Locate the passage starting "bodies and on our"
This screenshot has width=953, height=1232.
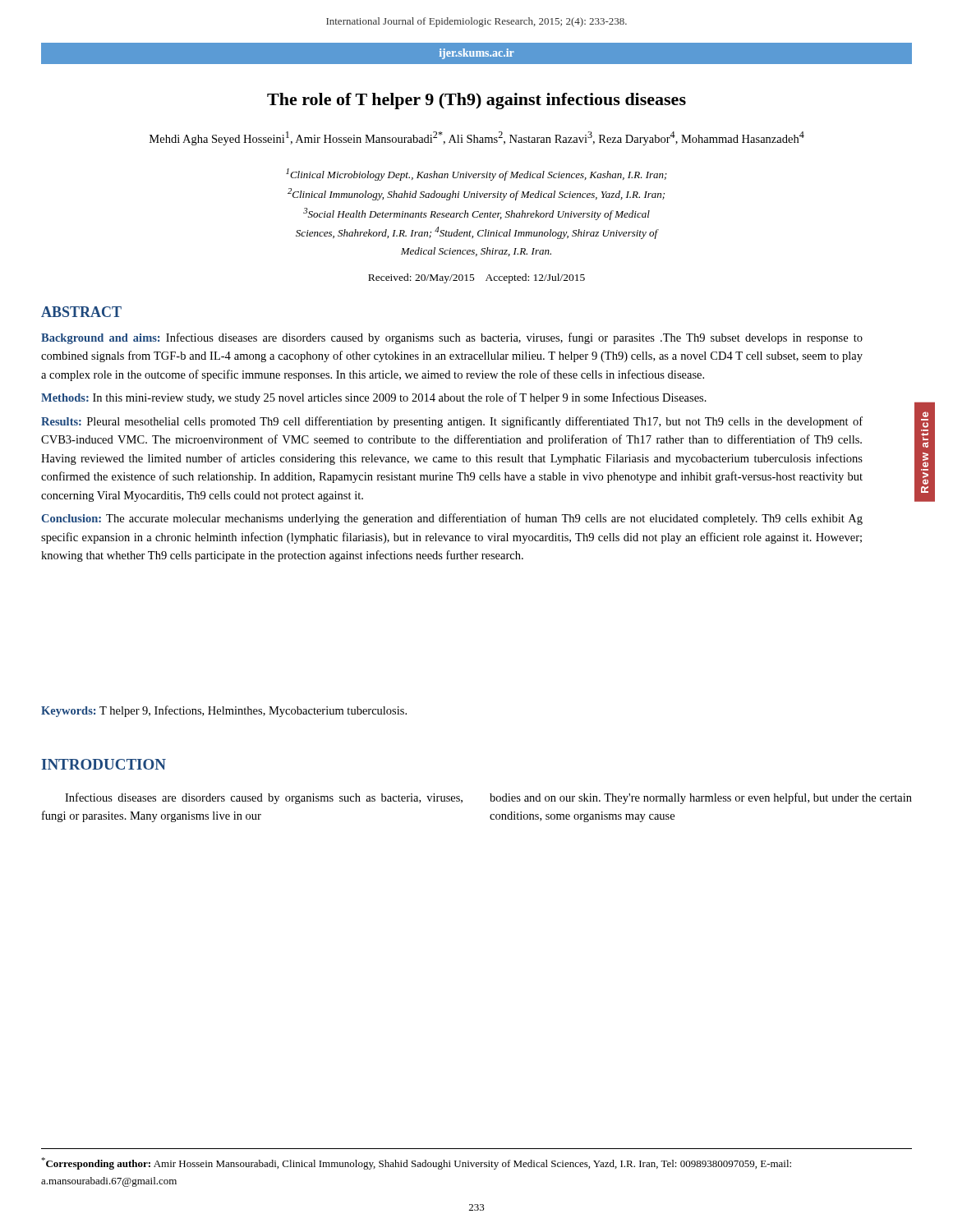coord(701,807)
